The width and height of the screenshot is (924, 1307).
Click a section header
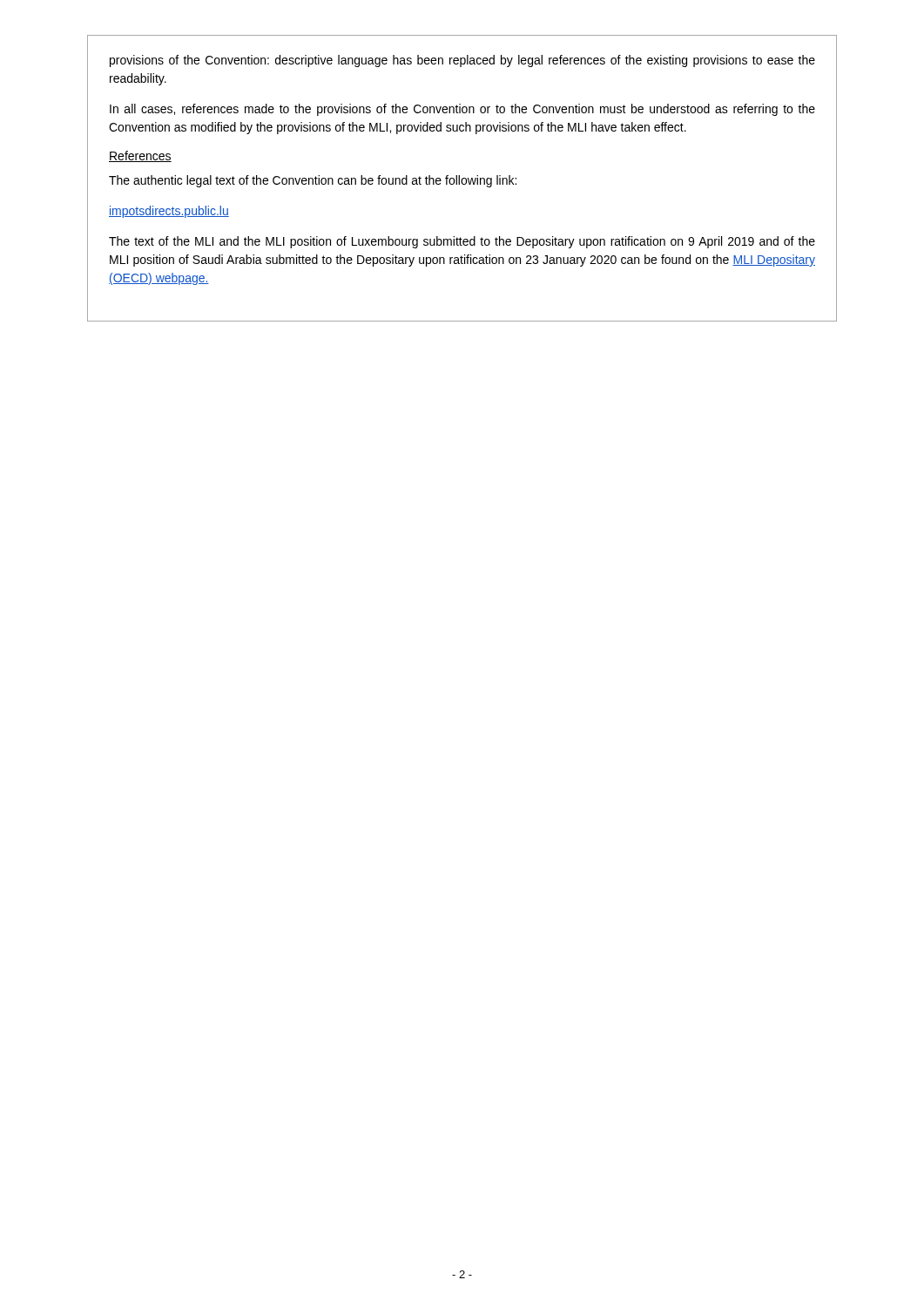click(140, 156)
